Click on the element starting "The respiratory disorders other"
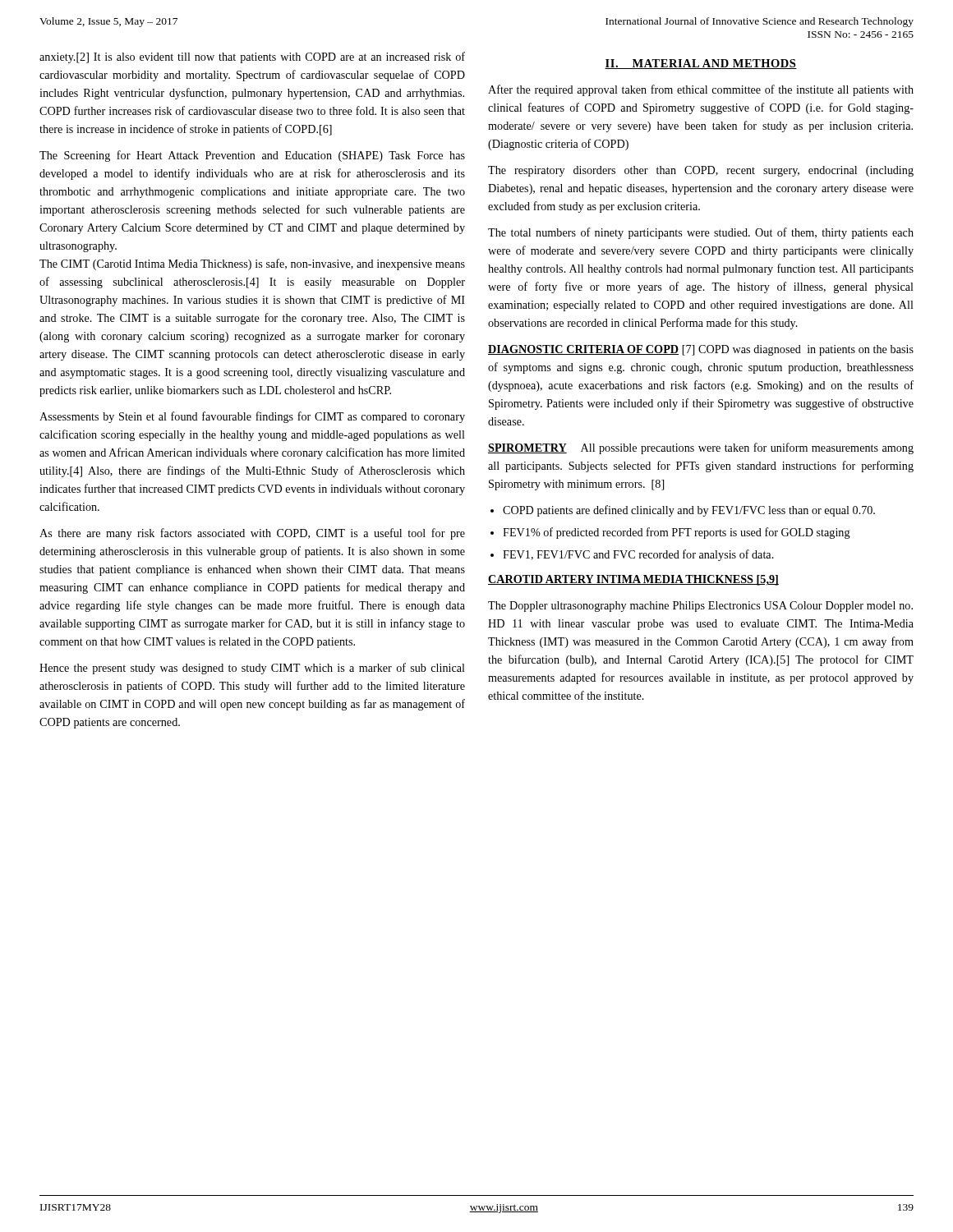 (701, 188)
